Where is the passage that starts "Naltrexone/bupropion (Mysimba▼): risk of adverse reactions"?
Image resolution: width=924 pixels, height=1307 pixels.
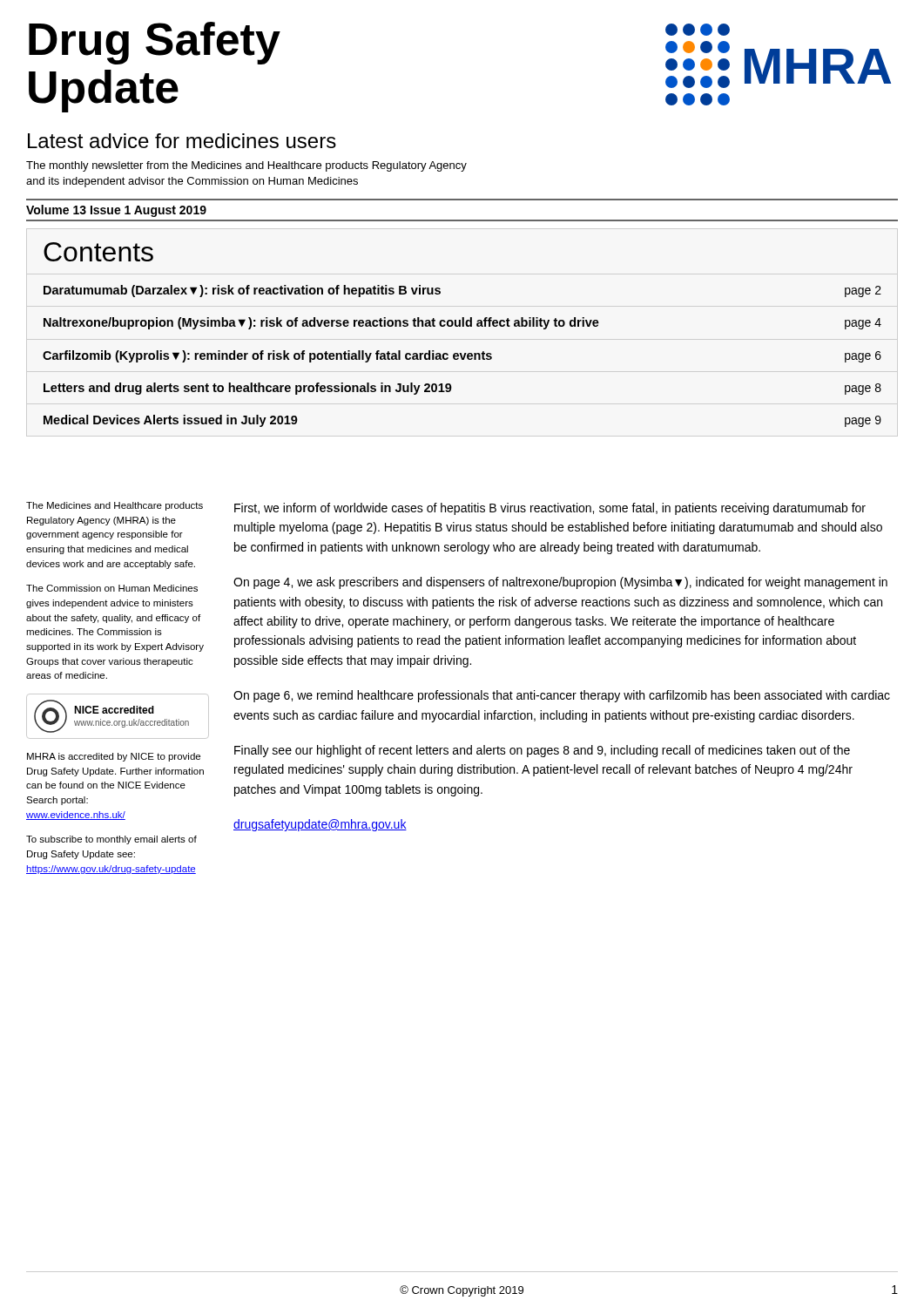click(321, 323)
